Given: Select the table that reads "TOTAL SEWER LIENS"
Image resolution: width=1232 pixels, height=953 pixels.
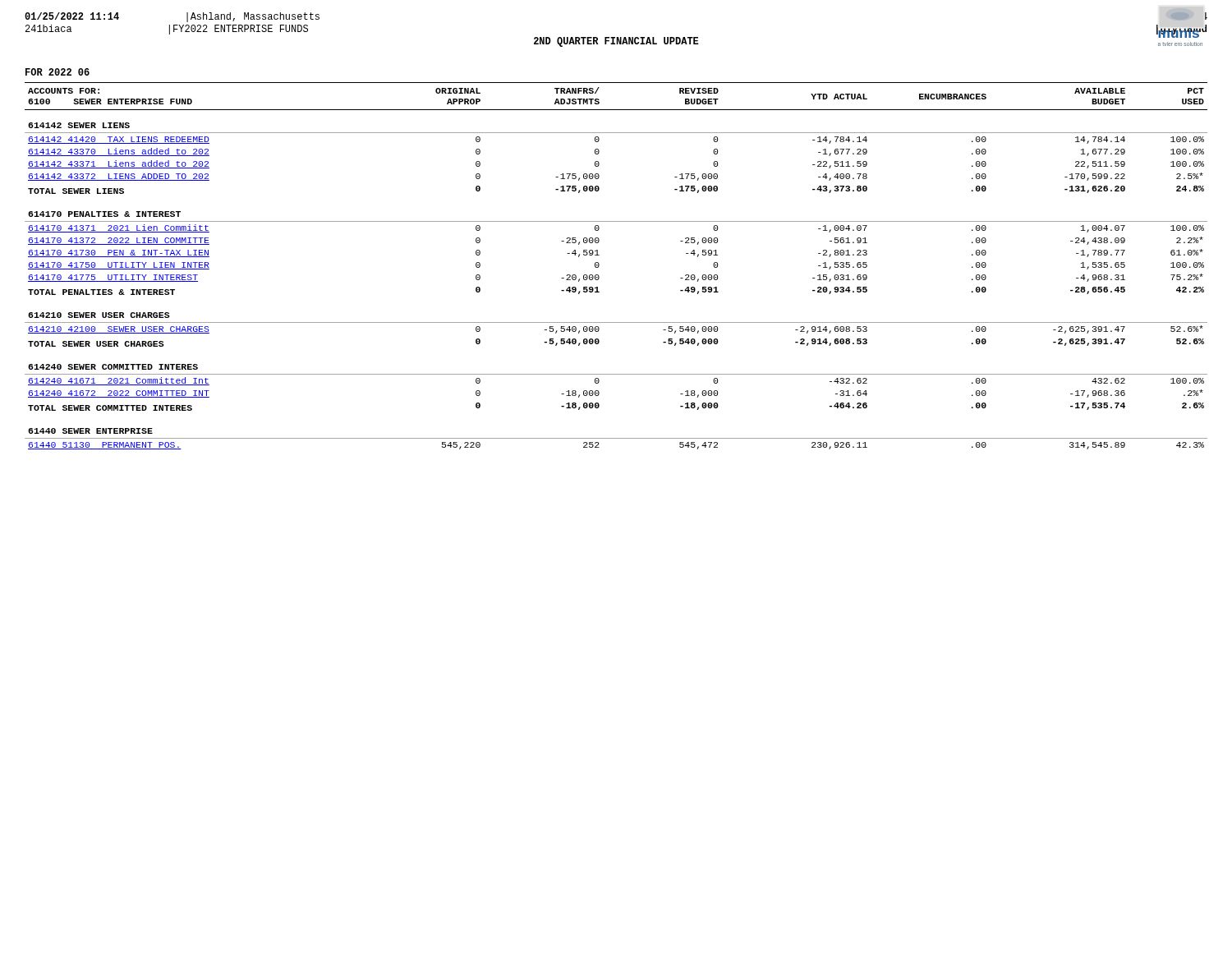Looking at the screenshot, I should [616, 267].
